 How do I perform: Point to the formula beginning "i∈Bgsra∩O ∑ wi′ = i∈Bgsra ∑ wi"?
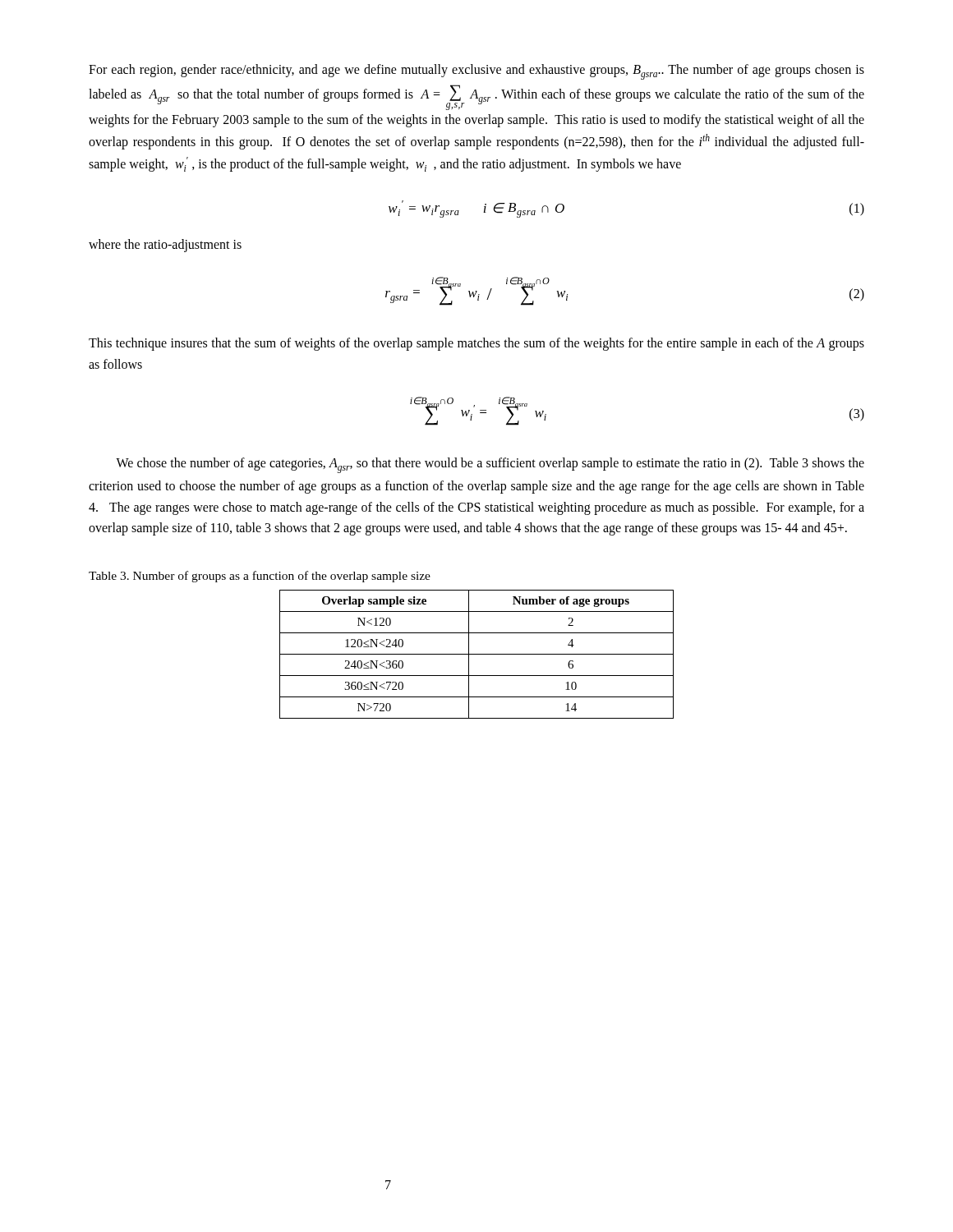517,410
